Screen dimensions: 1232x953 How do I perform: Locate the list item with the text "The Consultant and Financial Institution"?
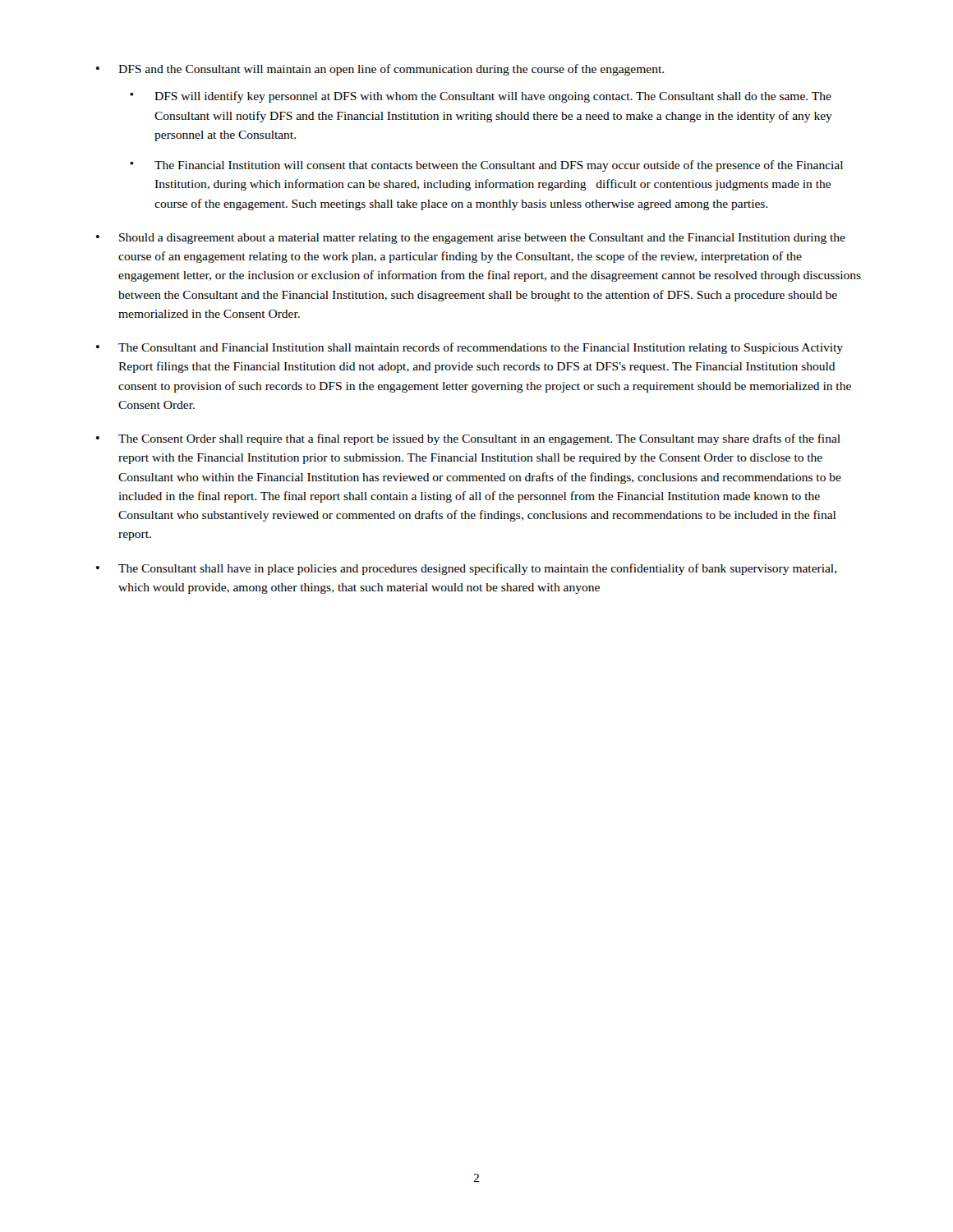click(485, 376)
